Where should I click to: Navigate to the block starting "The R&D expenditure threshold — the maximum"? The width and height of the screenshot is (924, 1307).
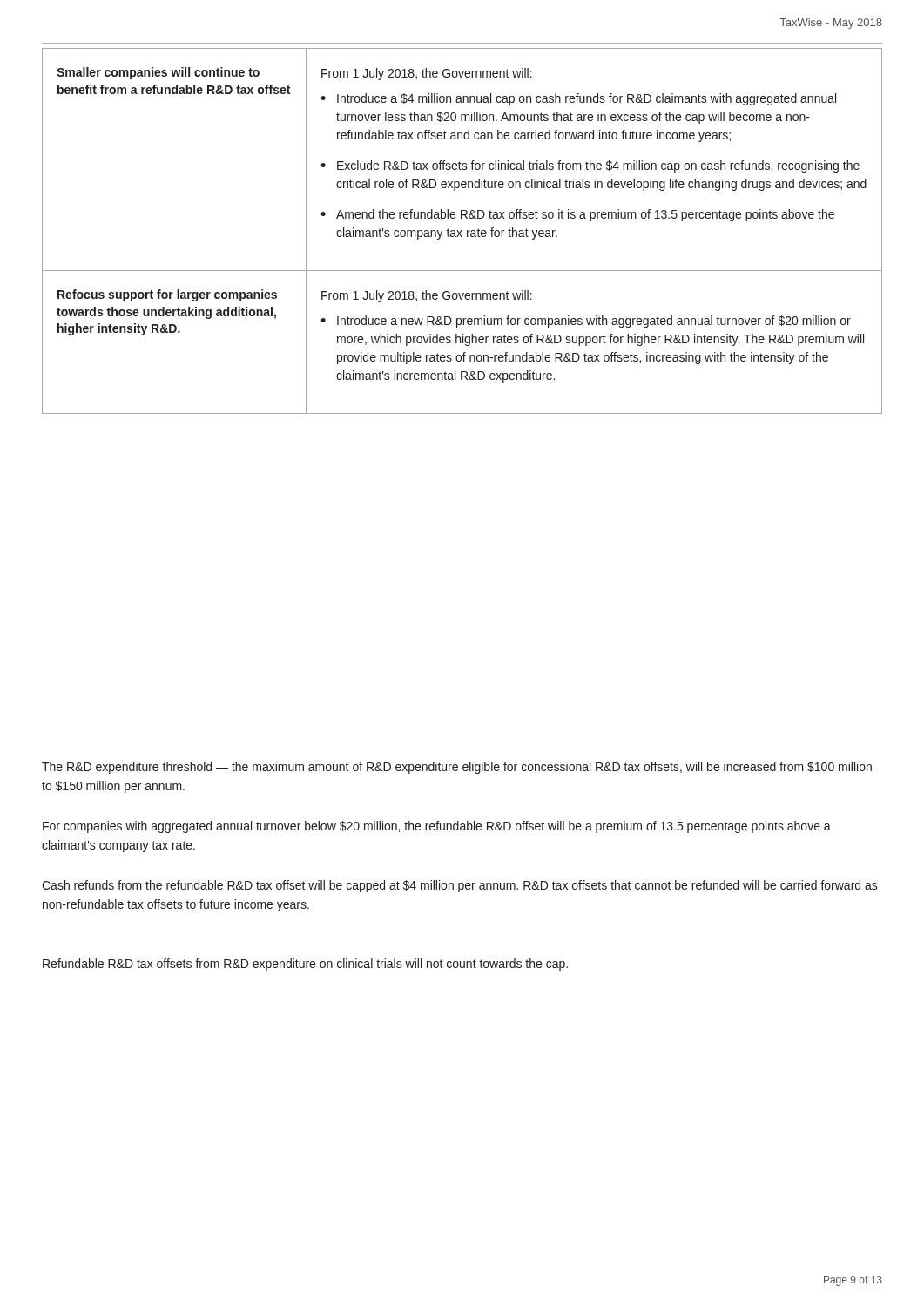click(x=457, y=776)
